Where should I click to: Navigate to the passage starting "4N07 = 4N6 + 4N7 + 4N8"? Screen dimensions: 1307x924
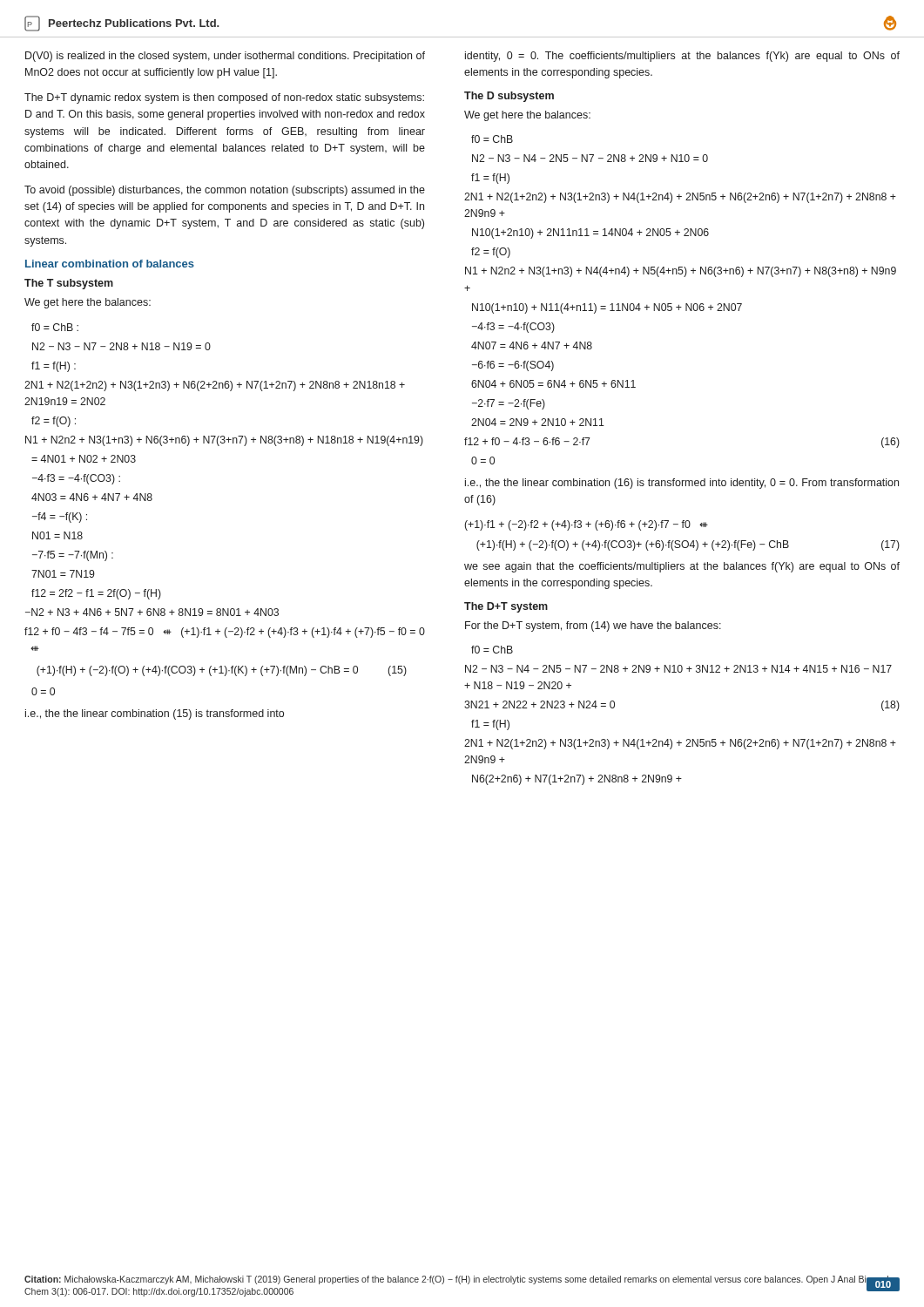point(532,346)
